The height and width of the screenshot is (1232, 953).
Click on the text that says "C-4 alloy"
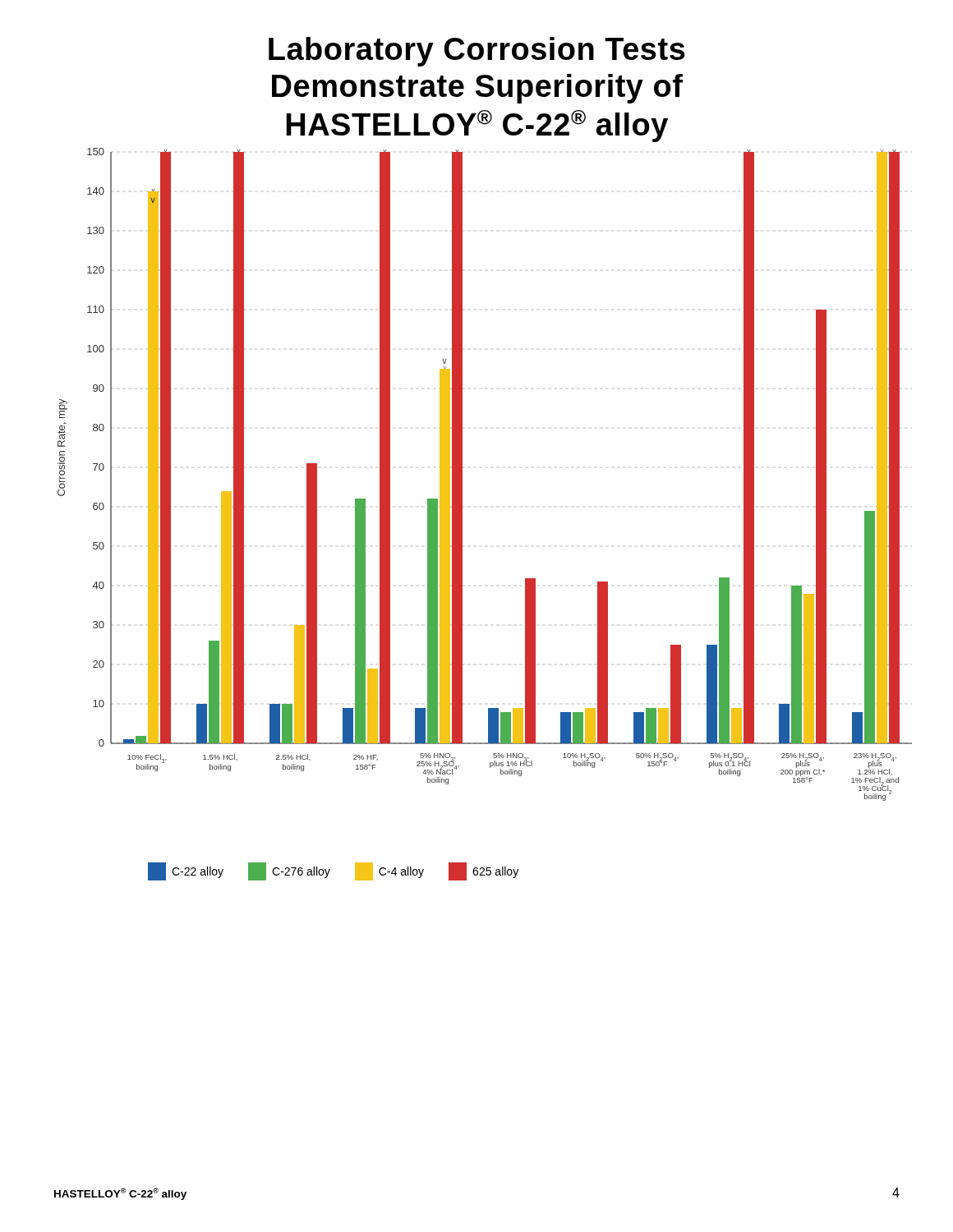[x=389, y=871]
